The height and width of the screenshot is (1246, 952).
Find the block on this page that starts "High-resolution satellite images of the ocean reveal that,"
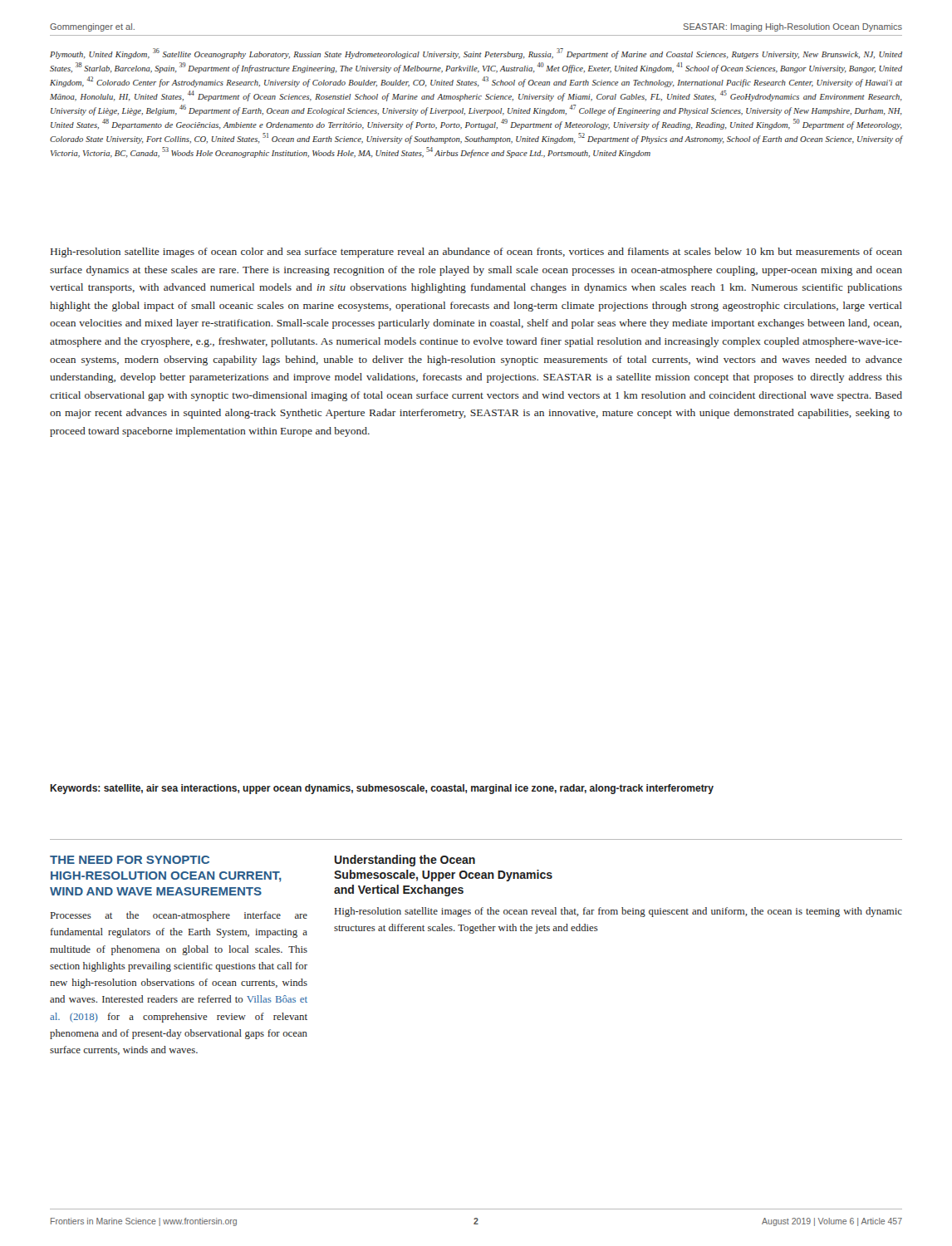(x=618, y=919)
